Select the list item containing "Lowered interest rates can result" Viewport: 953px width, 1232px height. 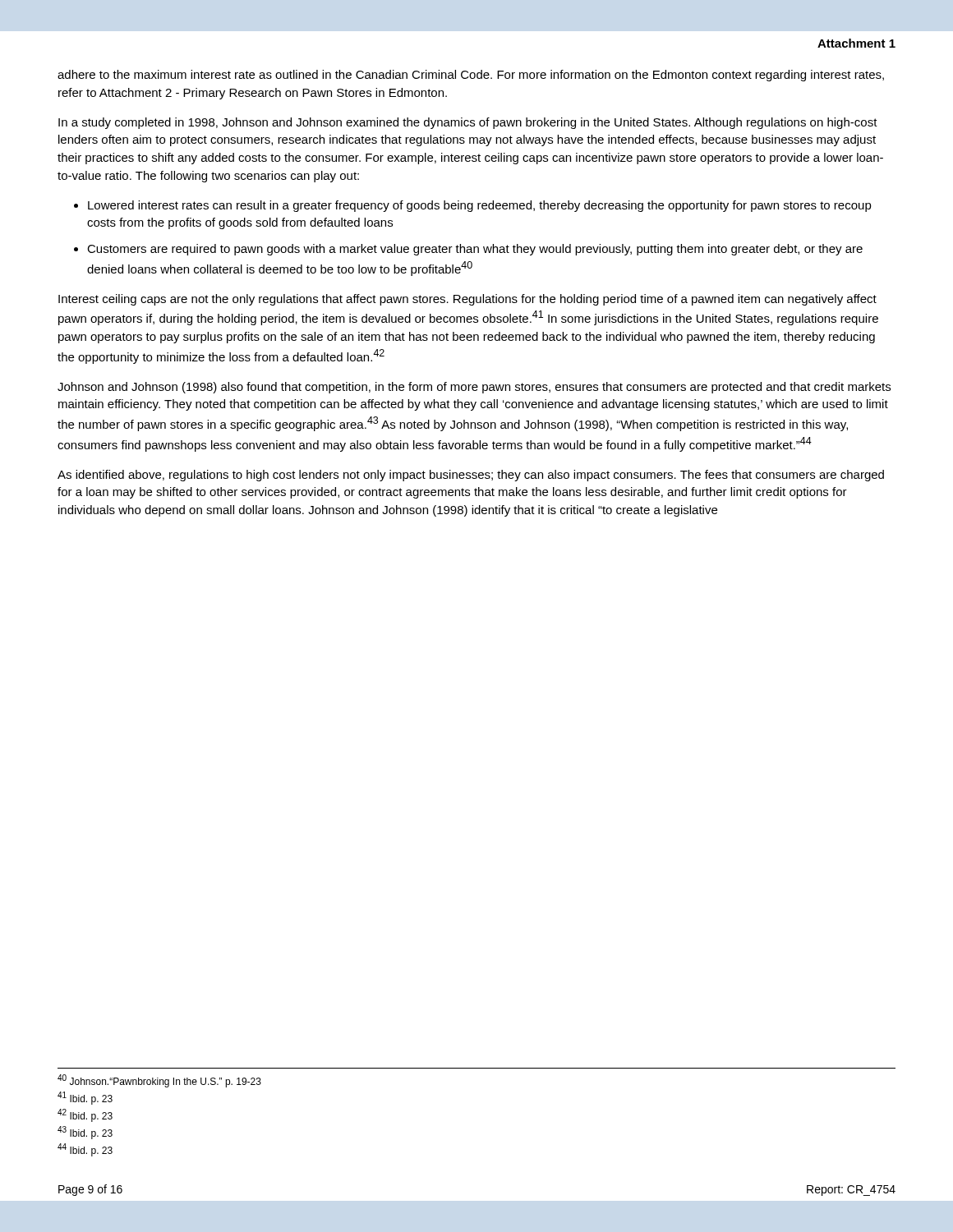479,213
